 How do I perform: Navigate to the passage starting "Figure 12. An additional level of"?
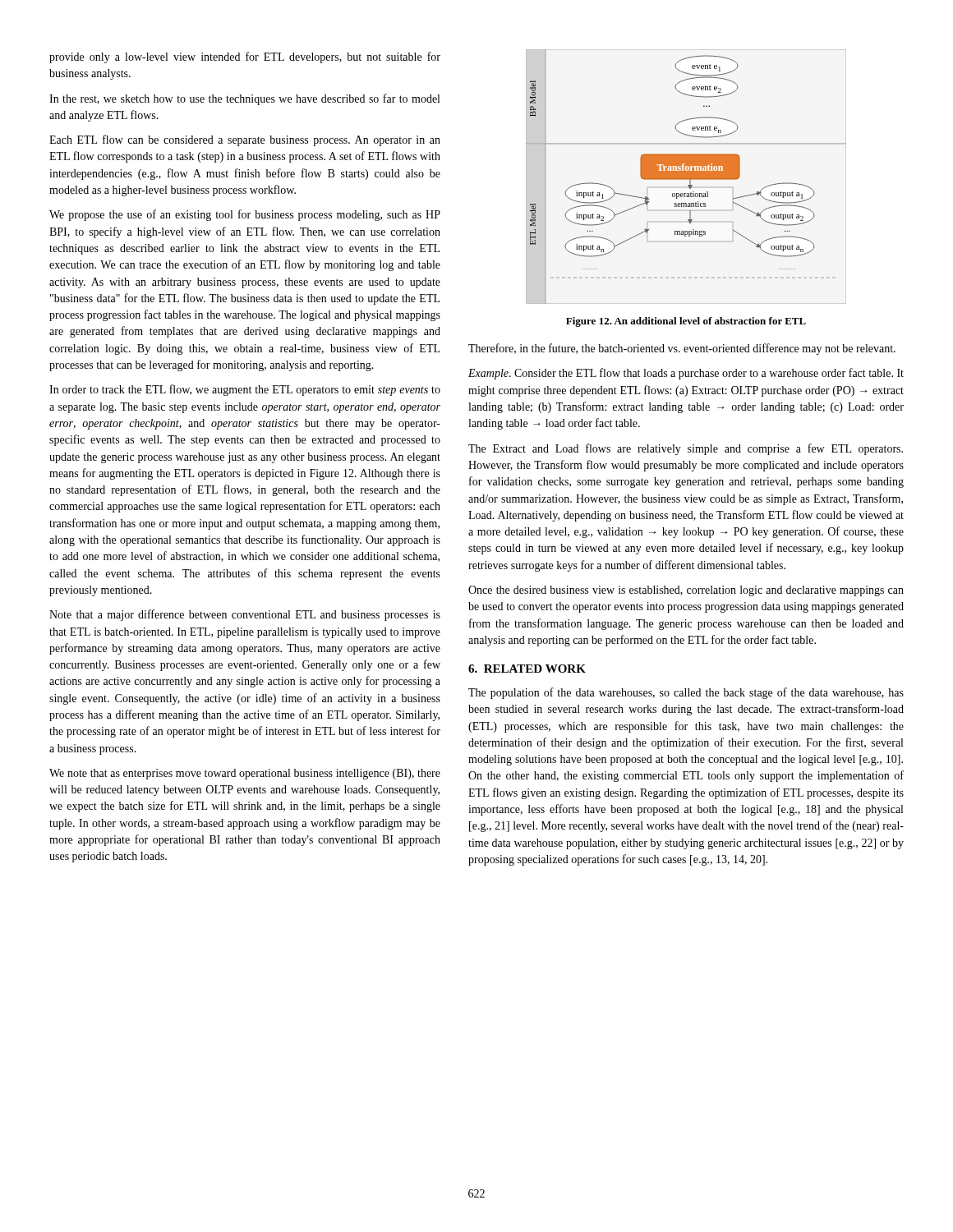click(686, 321)
